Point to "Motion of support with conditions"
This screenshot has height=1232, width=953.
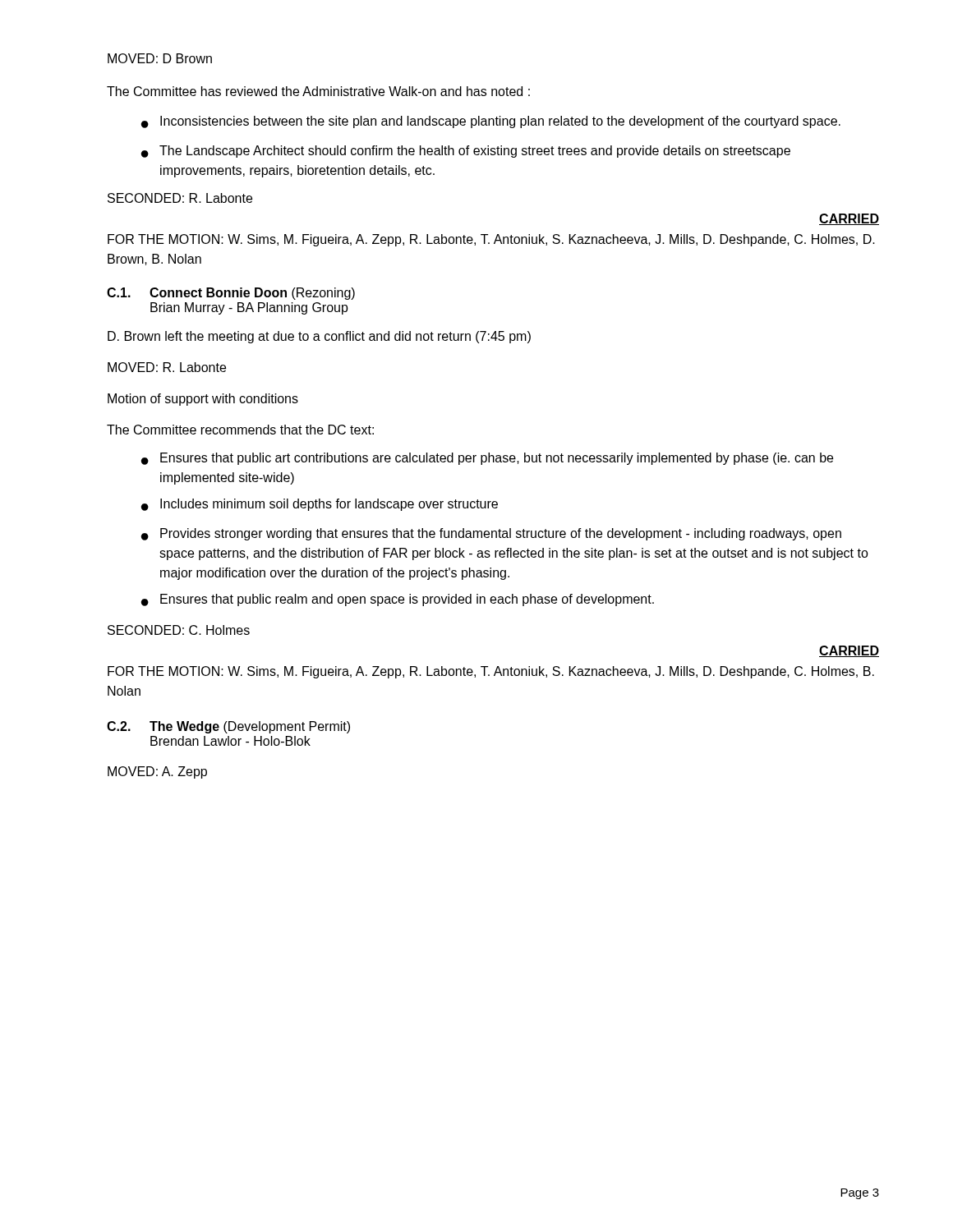coord(203,399)
